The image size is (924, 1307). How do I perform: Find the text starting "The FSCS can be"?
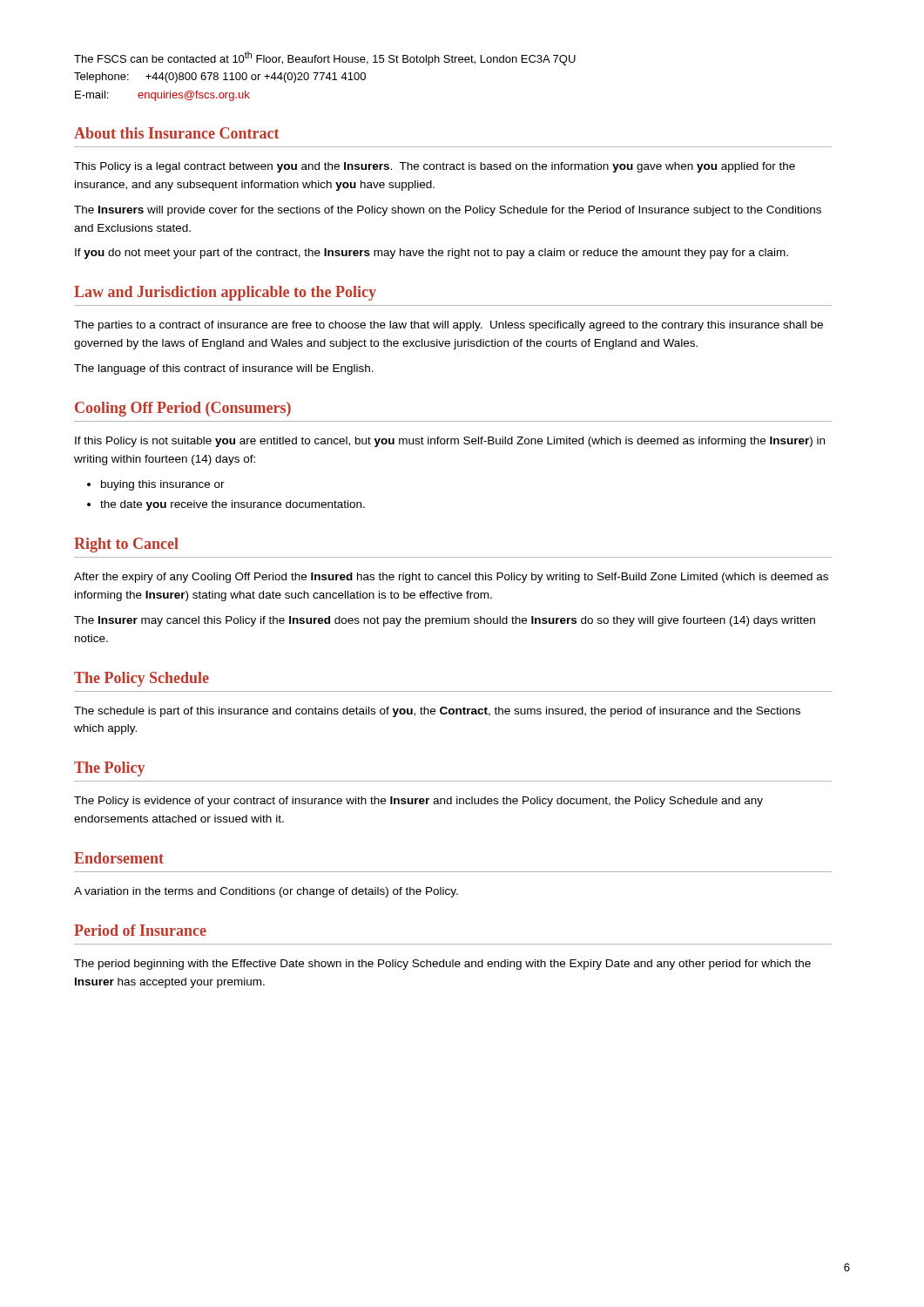tap(325, 75)
